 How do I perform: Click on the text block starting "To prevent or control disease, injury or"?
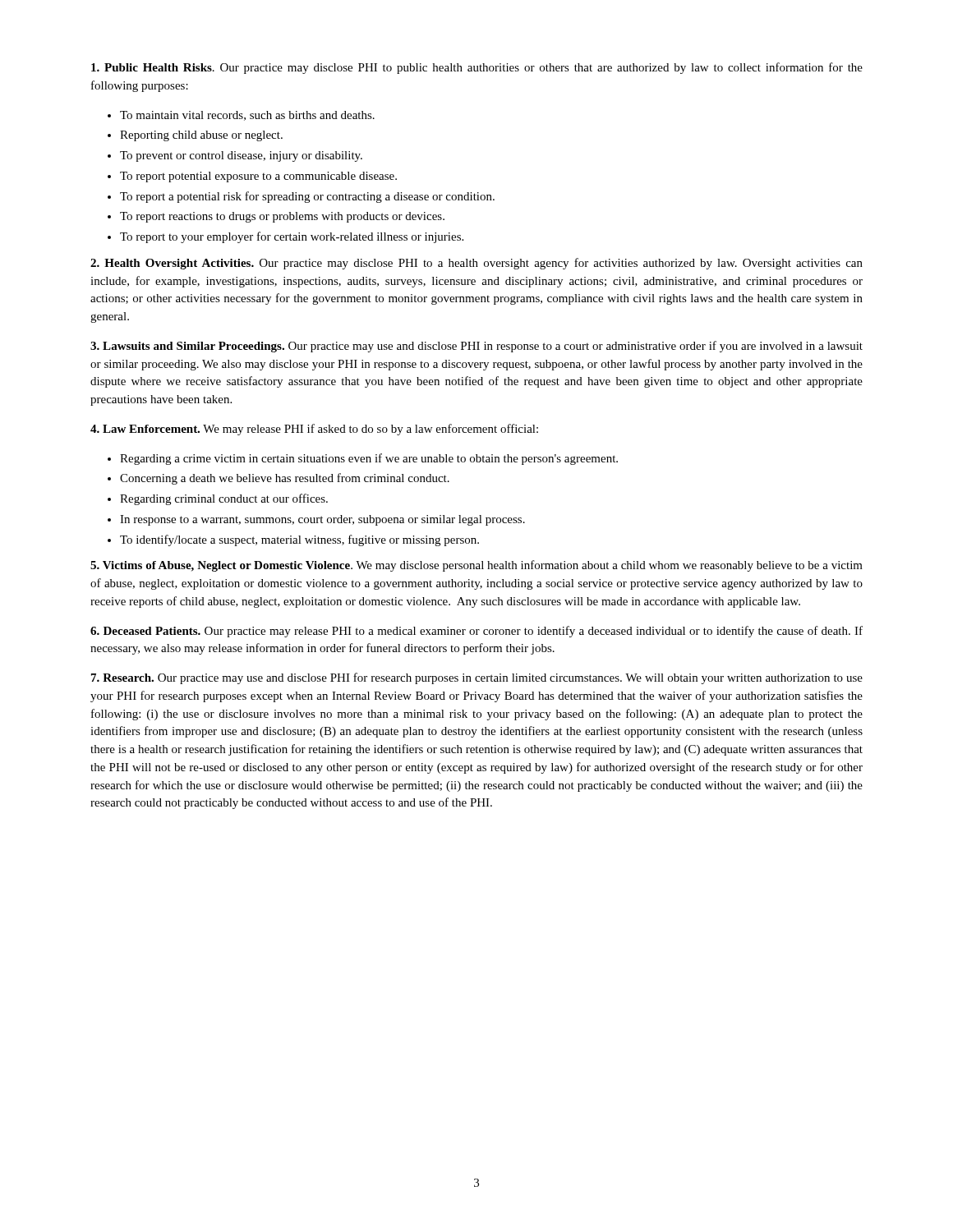[241, 155]
